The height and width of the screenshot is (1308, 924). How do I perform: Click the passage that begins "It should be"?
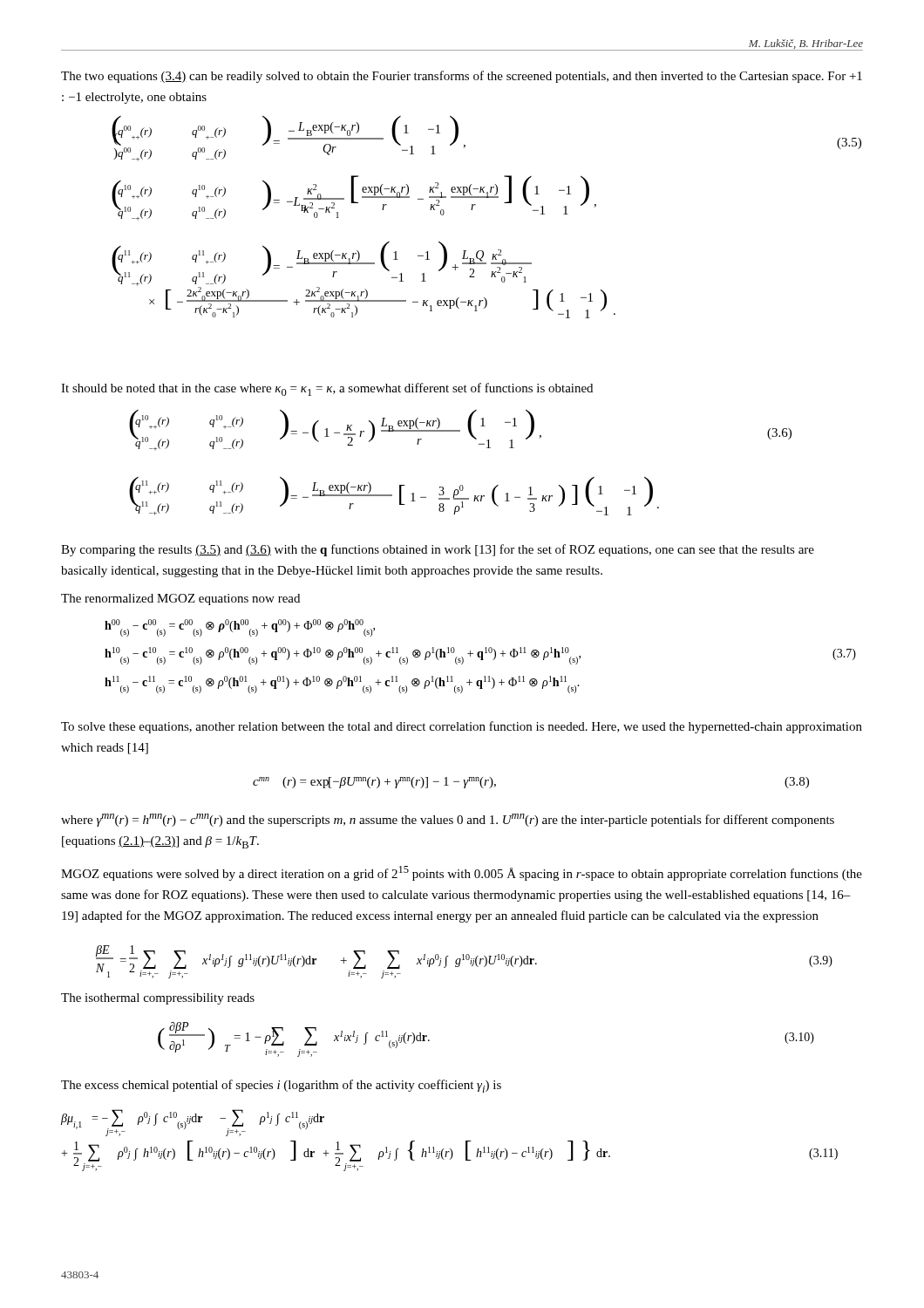pyautogui.click(x=327, y=390)
